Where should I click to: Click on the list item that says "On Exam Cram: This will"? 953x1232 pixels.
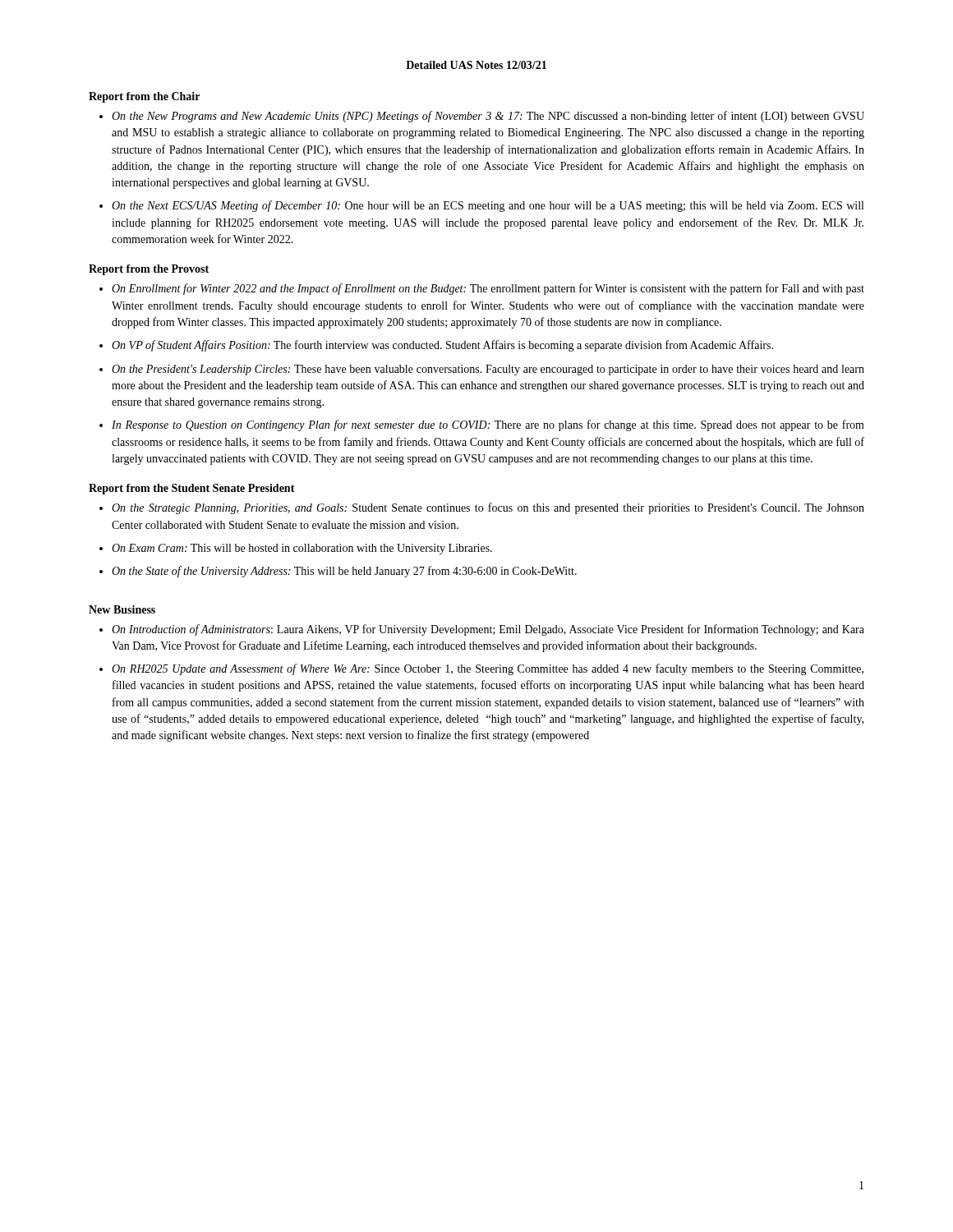pyautogui.click(x=302, y=548)
